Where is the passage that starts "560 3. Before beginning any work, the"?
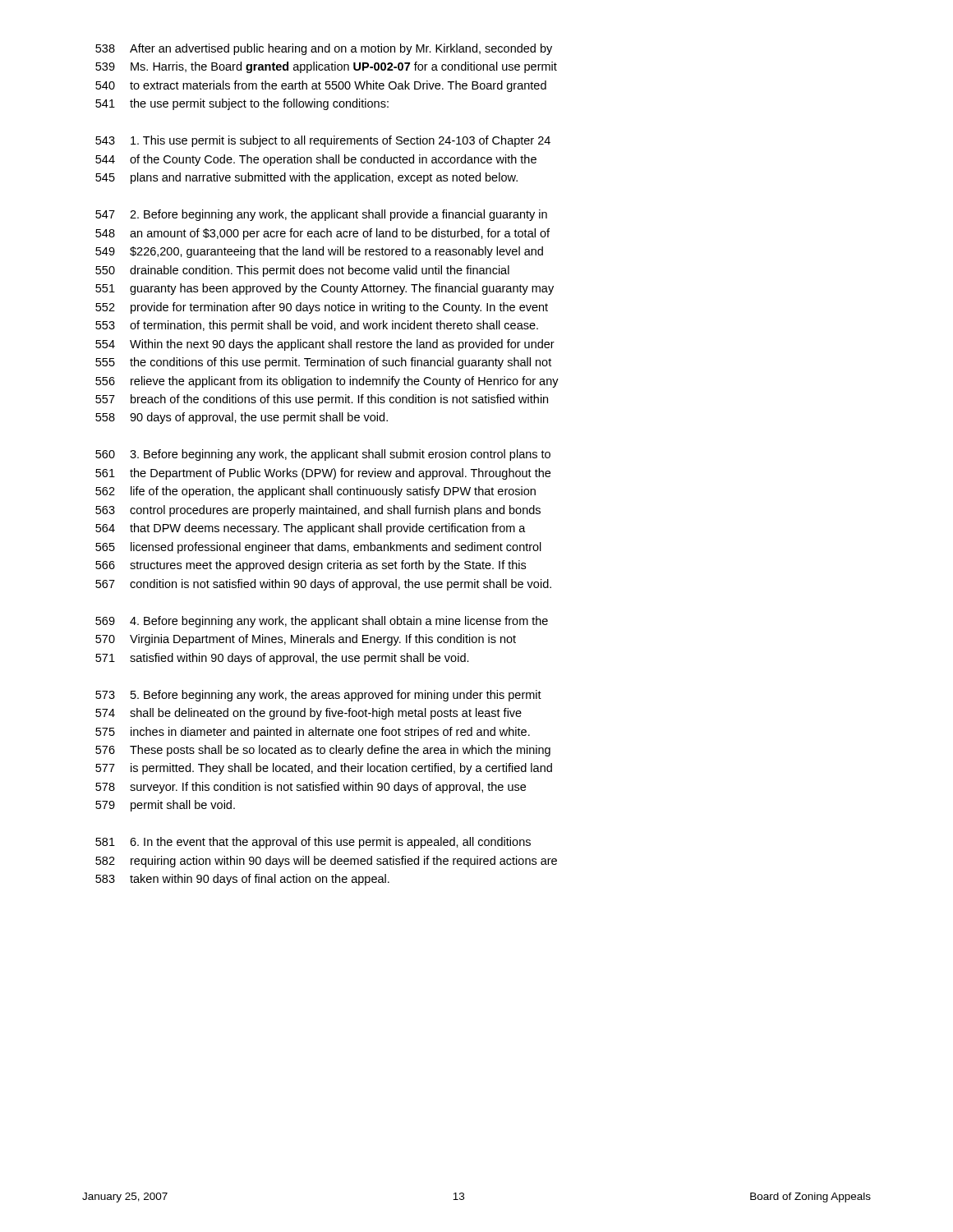Image resolution: width=953 pixels, height=1232 pixels. 476,519
